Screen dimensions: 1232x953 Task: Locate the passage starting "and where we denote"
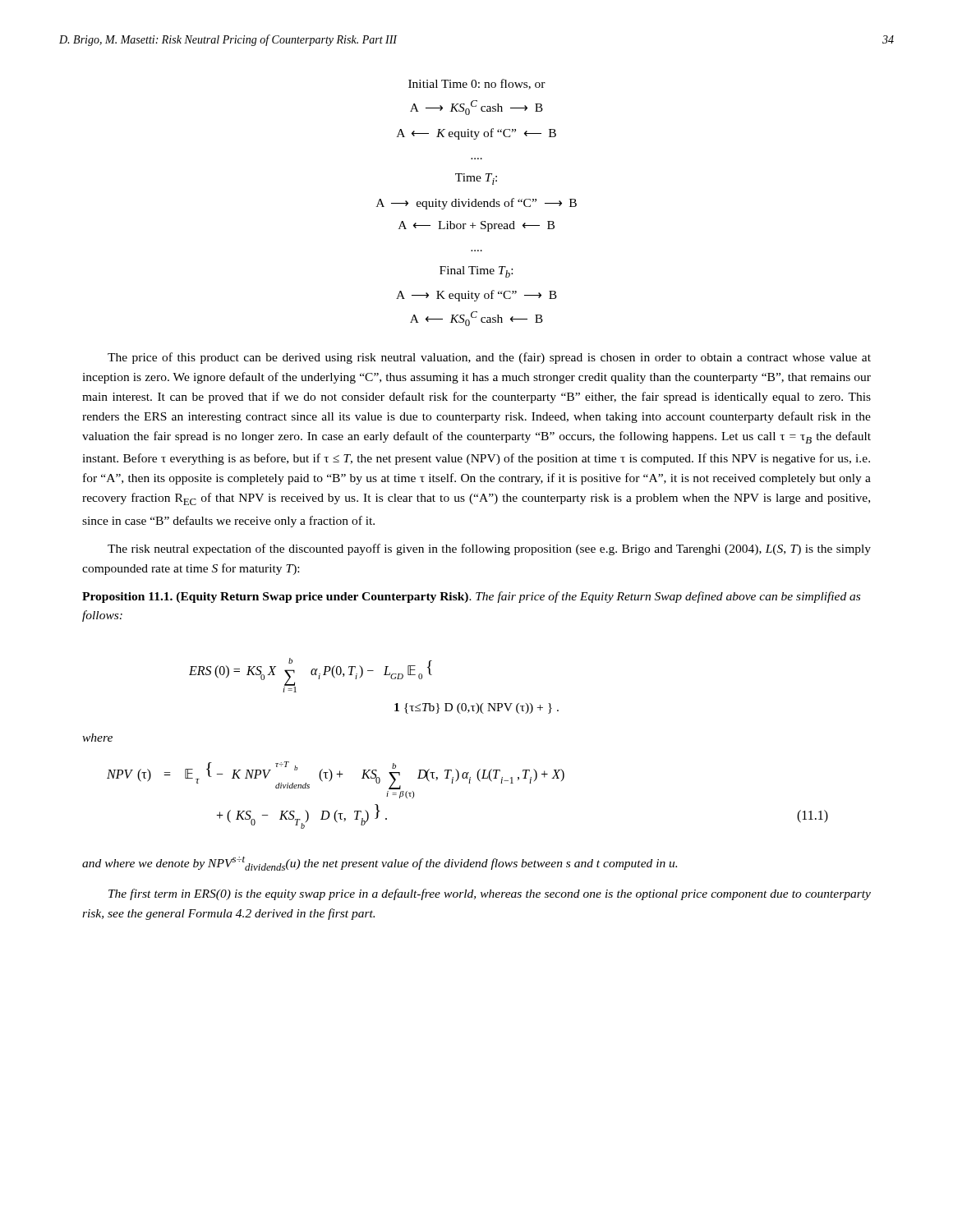[380, 863]
